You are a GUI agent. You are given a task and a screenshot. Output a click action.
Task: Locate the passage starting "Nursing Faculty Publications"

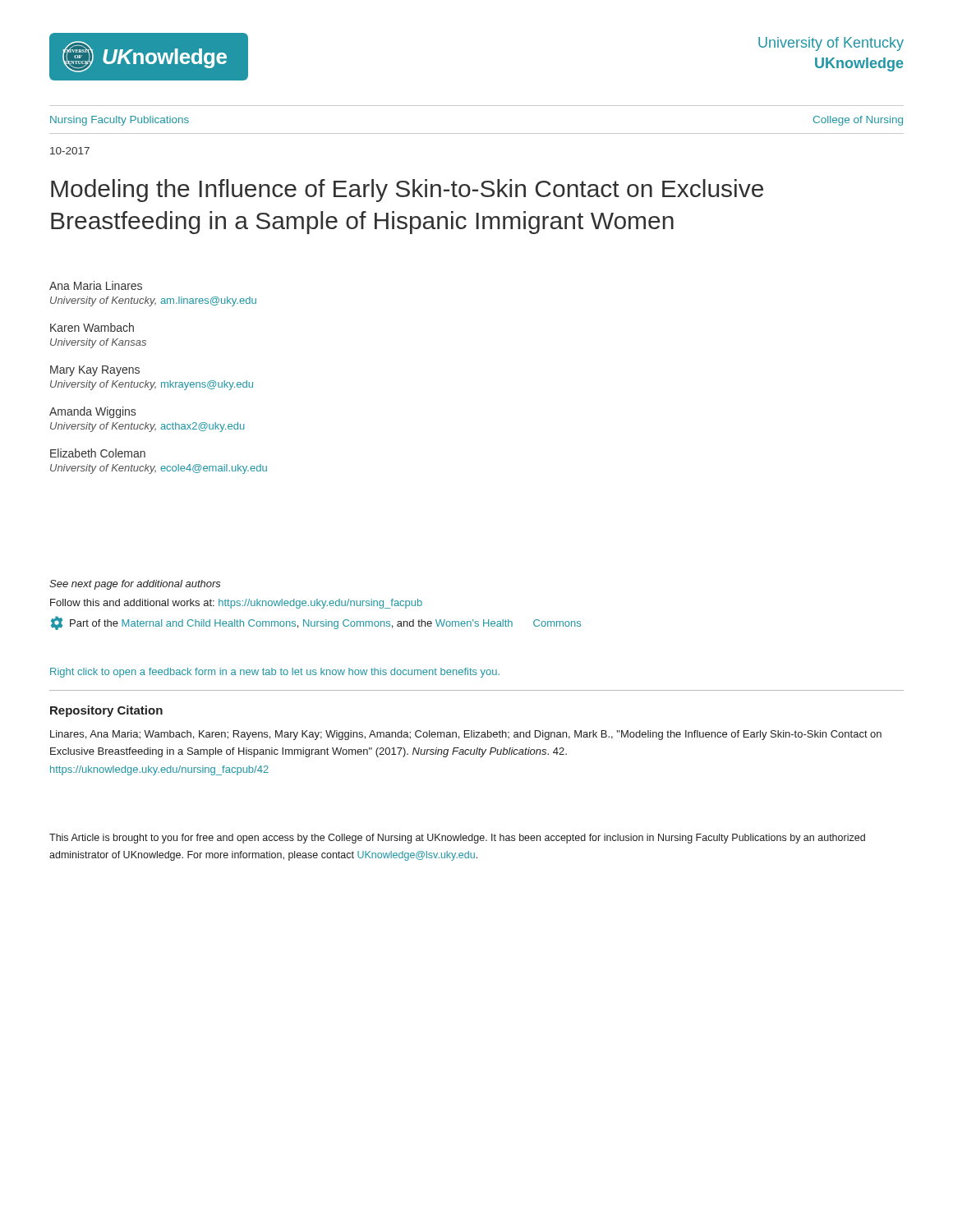[119, 120]
